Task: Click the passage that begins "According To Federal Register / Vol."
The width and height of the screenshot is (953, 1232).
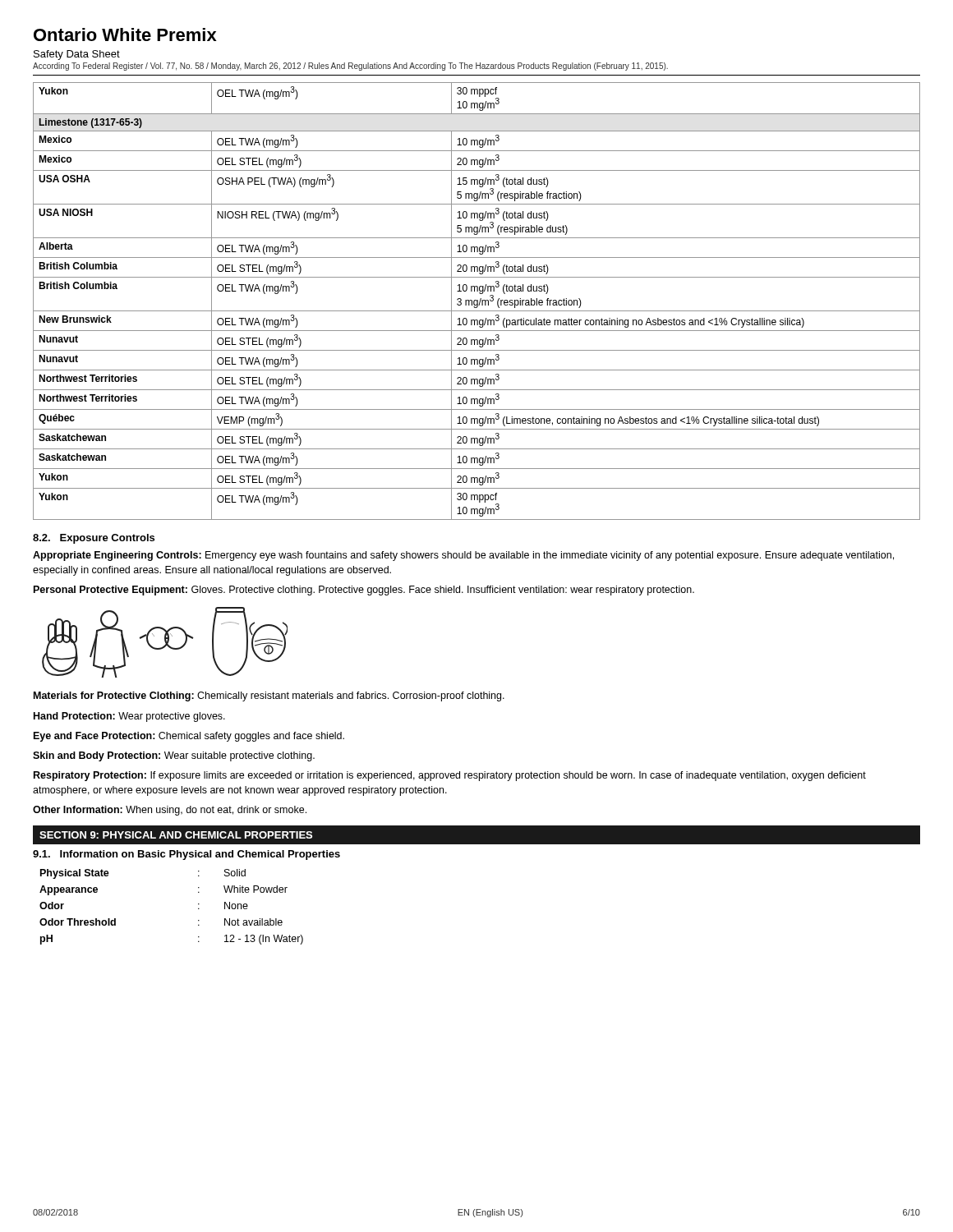Action: coord(351,66)
